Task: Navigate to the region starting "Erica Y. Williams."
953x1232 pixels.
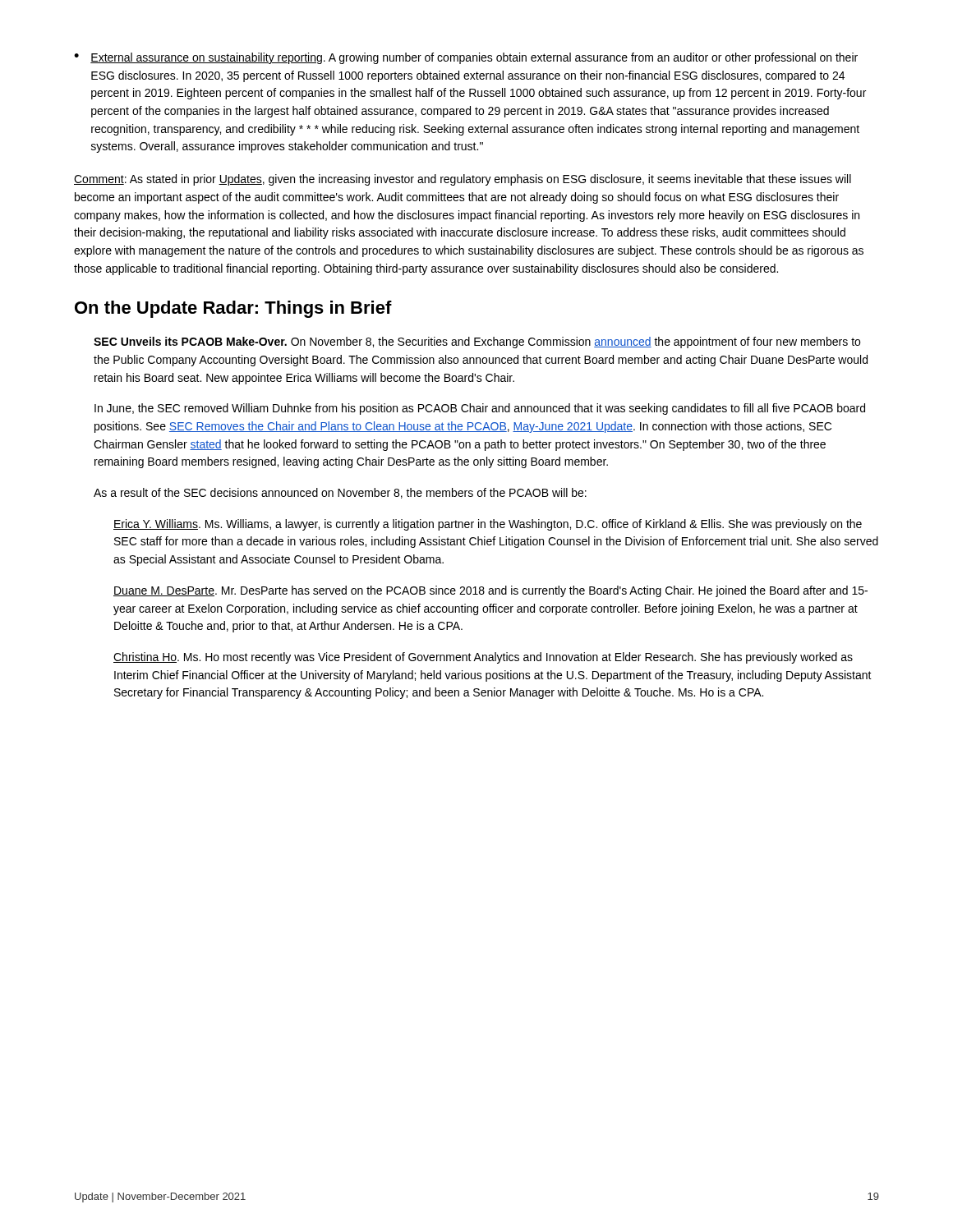Action: pos(496,542)
